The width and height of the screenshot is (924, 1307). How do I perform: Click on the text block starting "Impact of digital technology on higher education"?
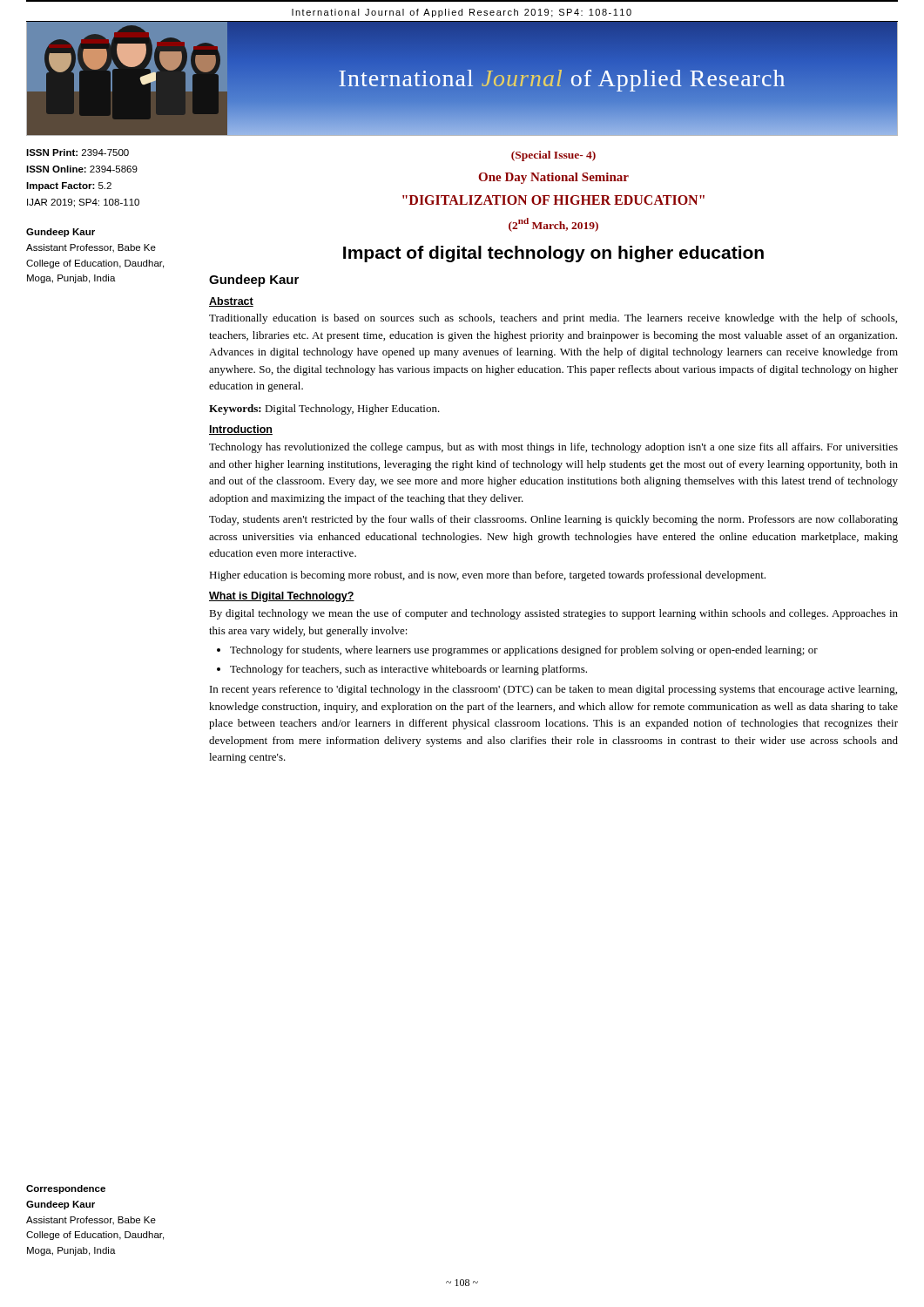click(553, 252)
